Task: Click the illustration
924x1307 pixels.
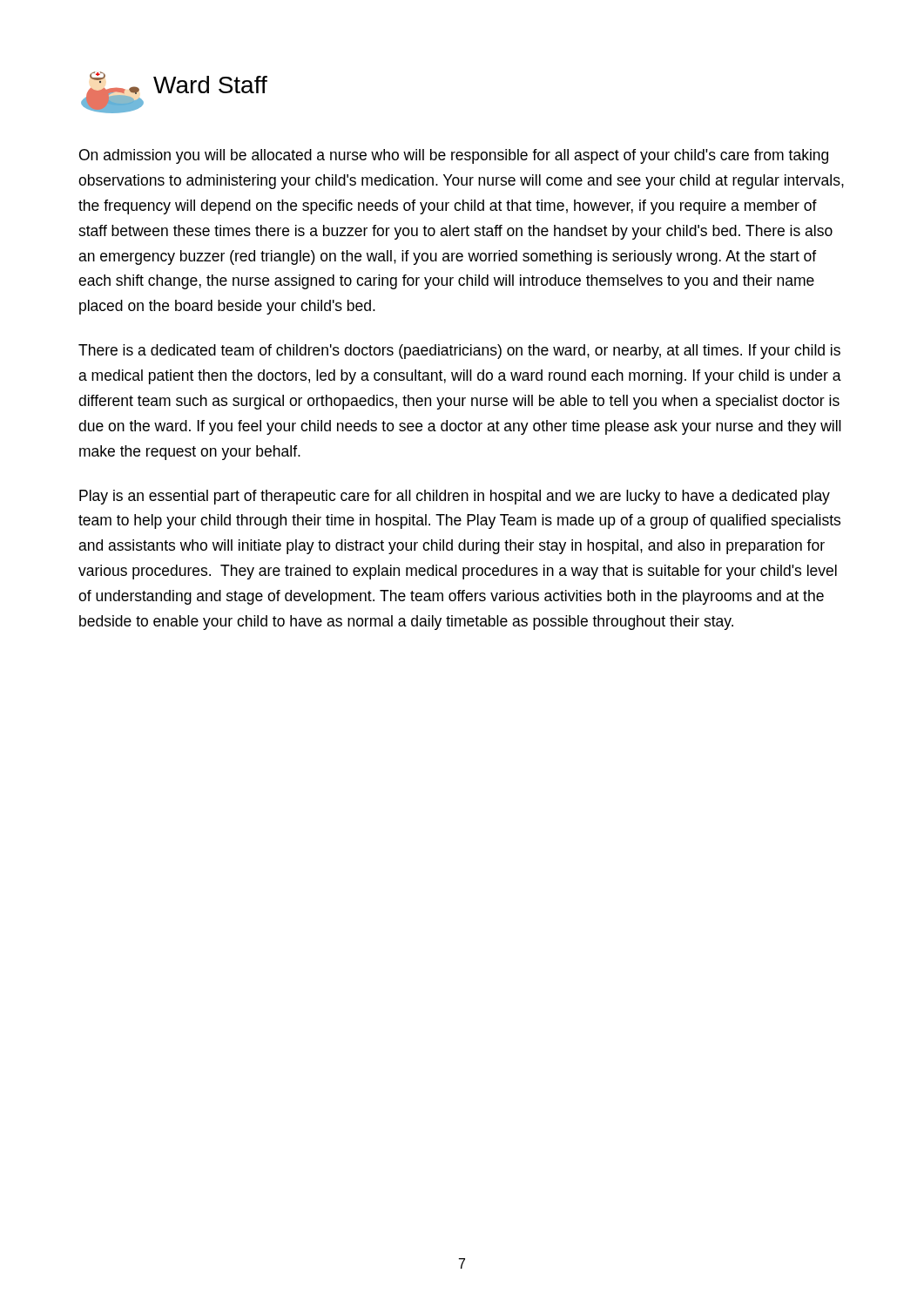Action: tap(112, 85)
